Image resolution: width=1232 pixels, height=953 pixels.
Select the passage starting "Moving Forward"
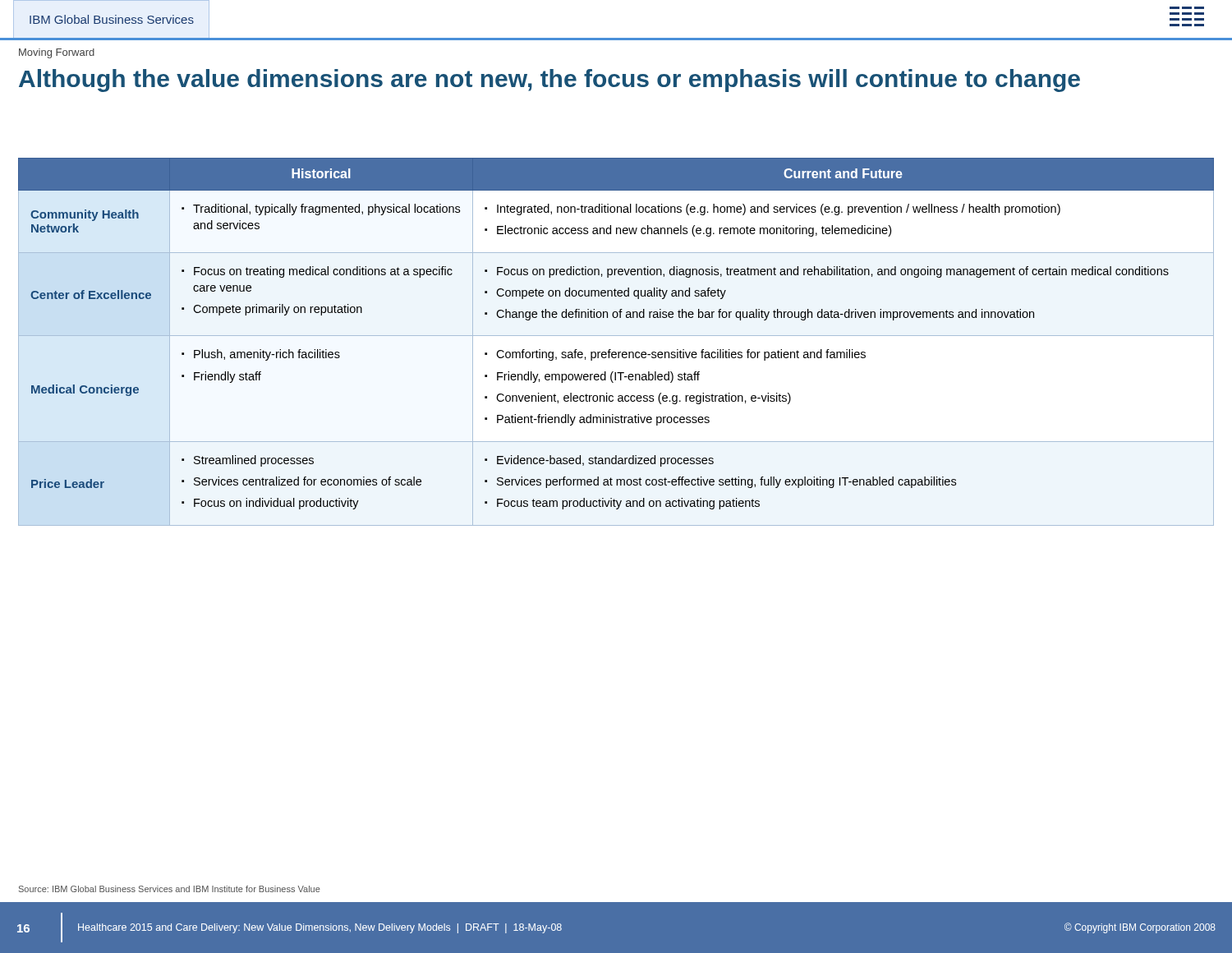click(x=56, y=52)
